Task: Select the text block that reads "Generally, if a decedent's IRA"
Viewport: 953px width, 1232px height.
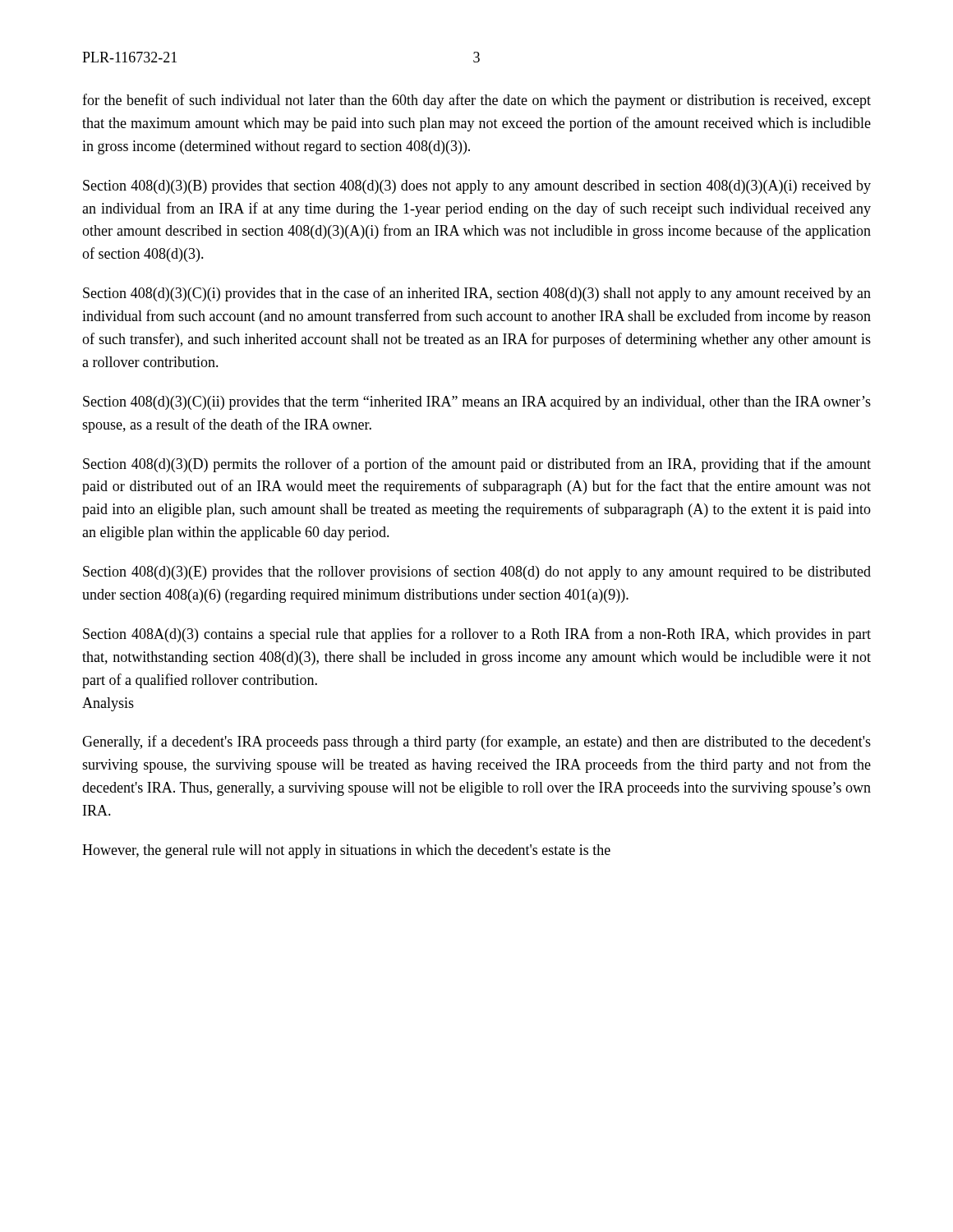Action: point(476,776)
